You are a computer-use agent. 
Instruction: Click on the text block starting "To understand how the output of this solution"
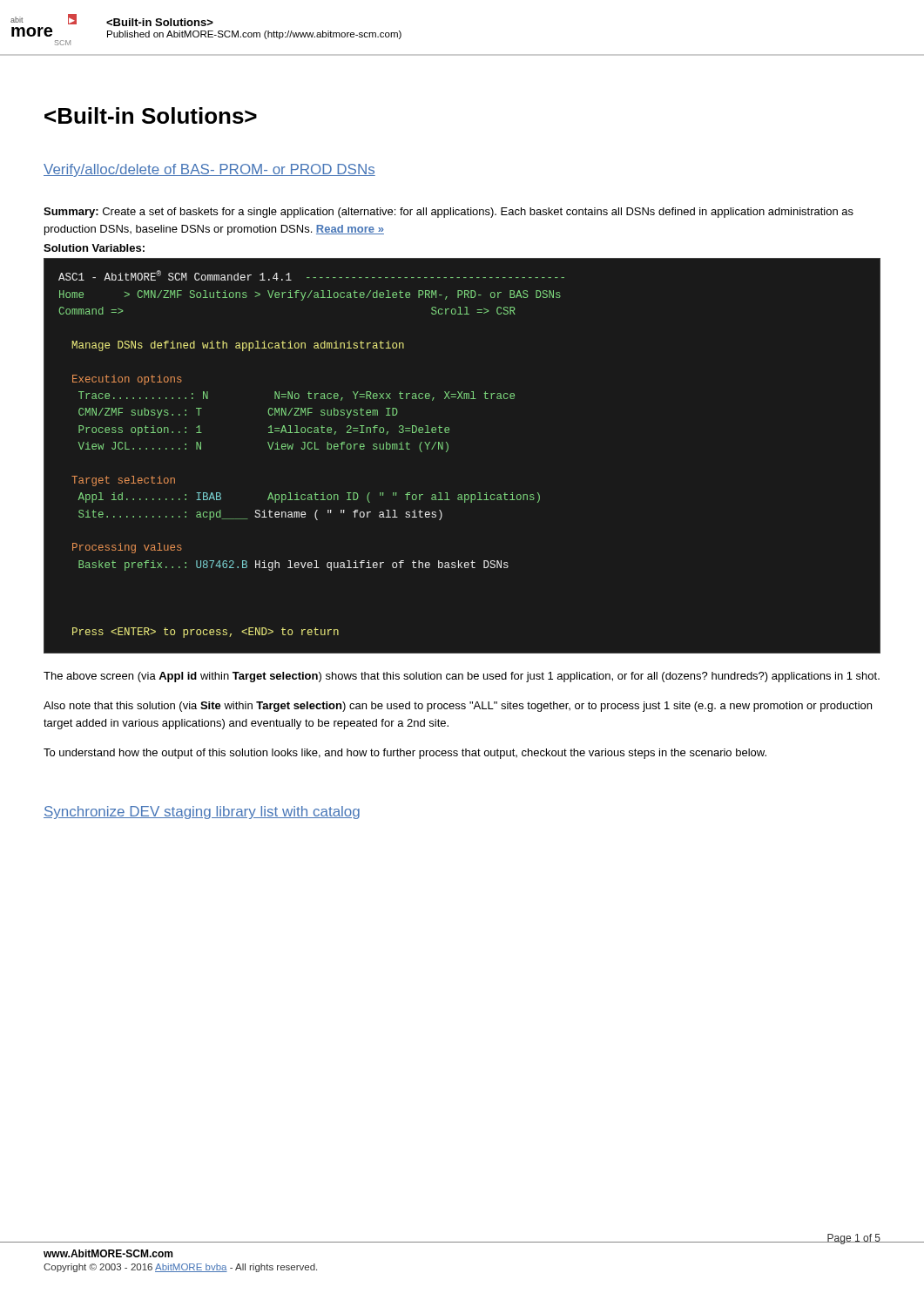405,752
